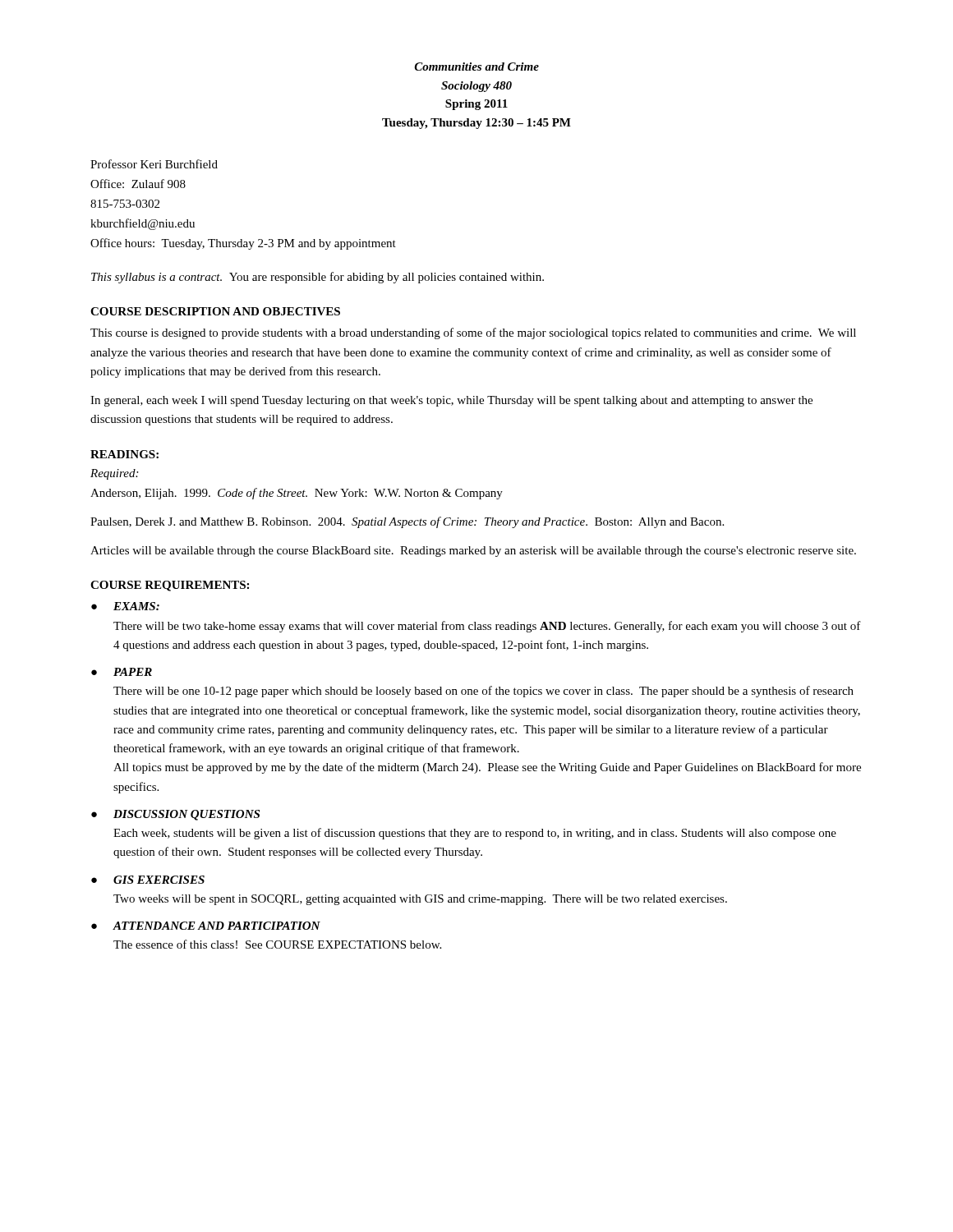Locate the element starting "COURSE REQUIREMENTS:"
The width and height of the screenshot is (953, 1232).
pos(170,585)
